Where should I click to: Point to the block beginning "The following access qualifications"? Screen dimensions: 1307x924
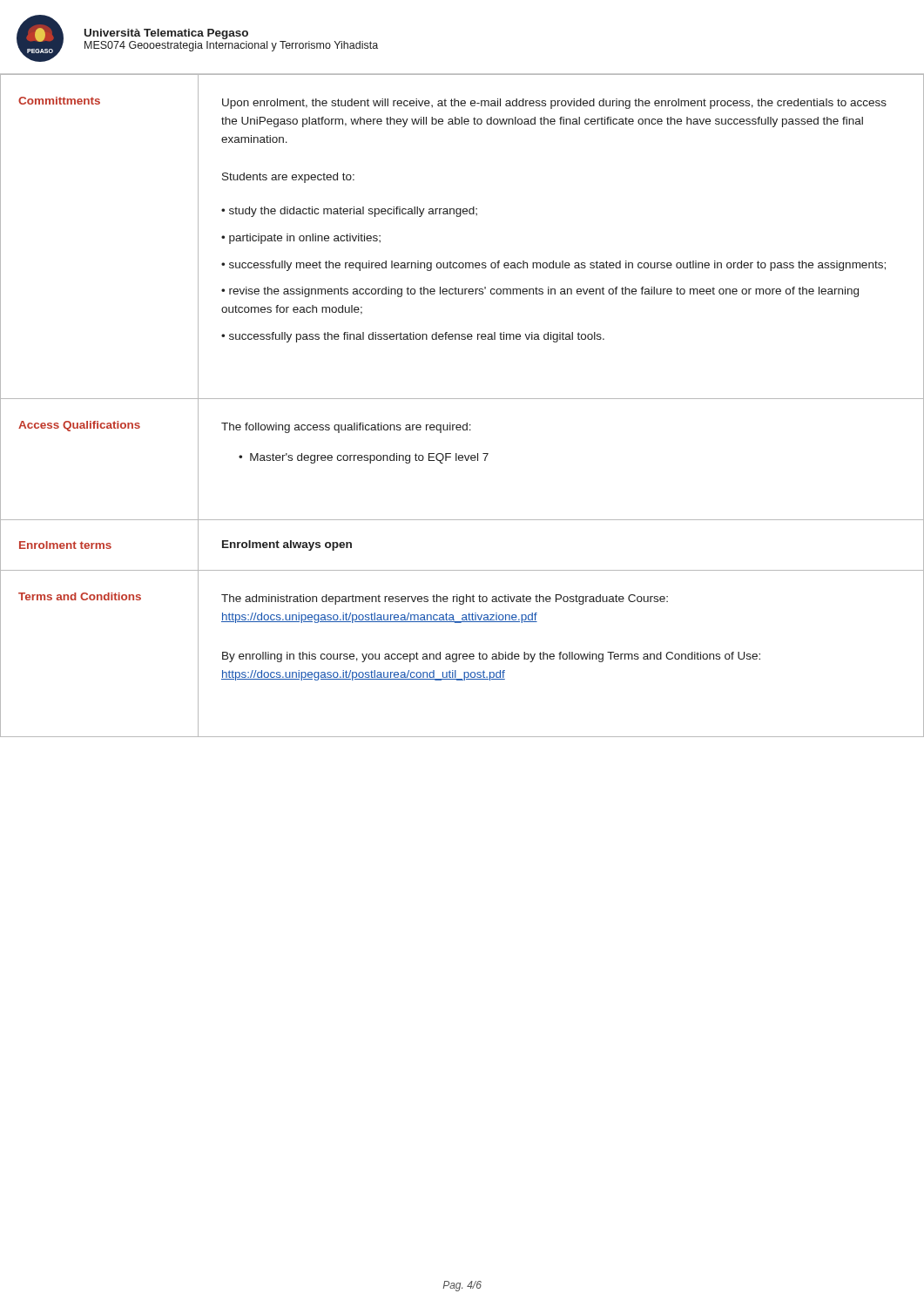[x=346, y=427]
